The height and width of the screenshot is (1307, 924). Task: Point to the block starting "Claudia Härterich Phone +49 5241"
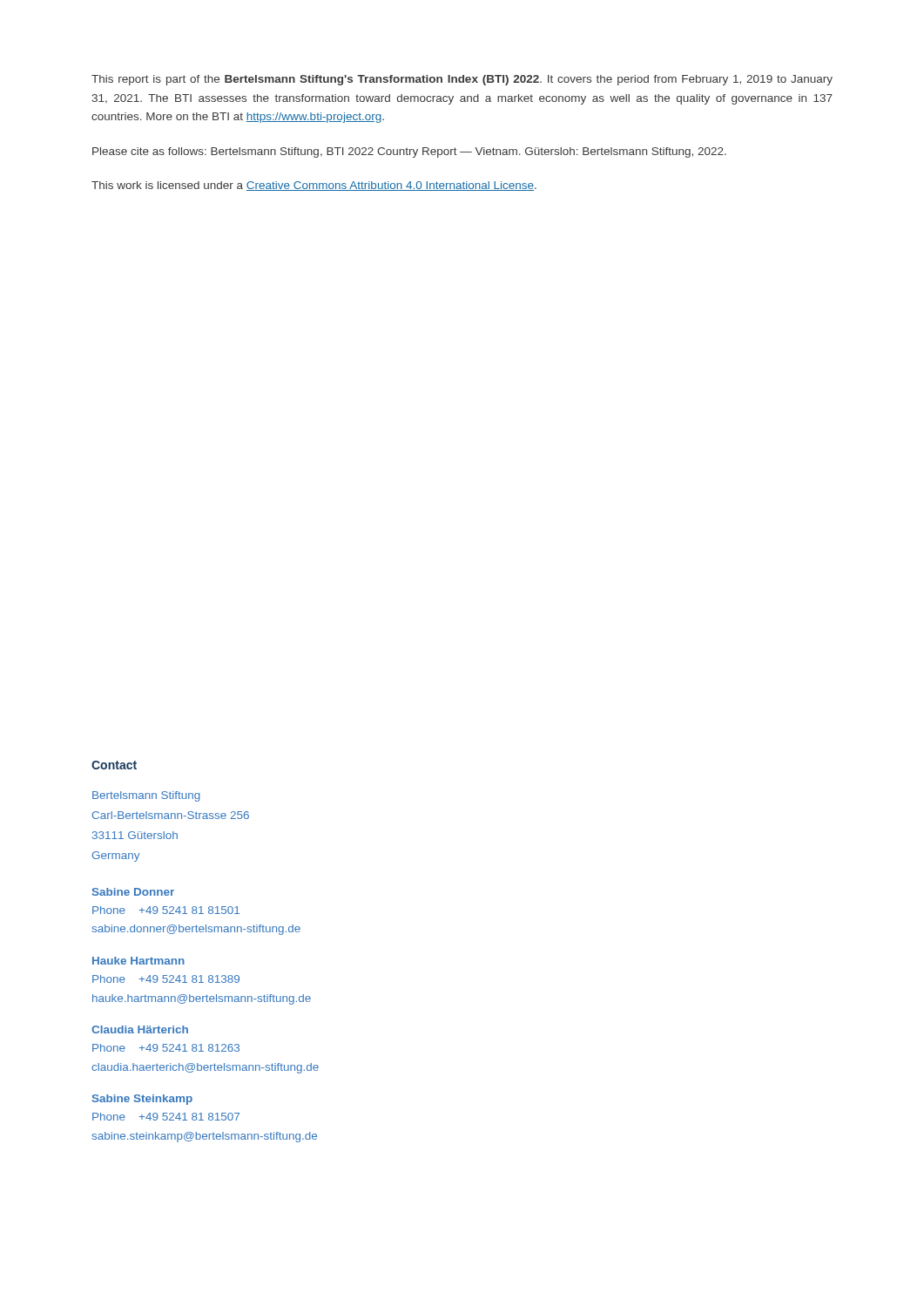click(x=205, y=1050)
